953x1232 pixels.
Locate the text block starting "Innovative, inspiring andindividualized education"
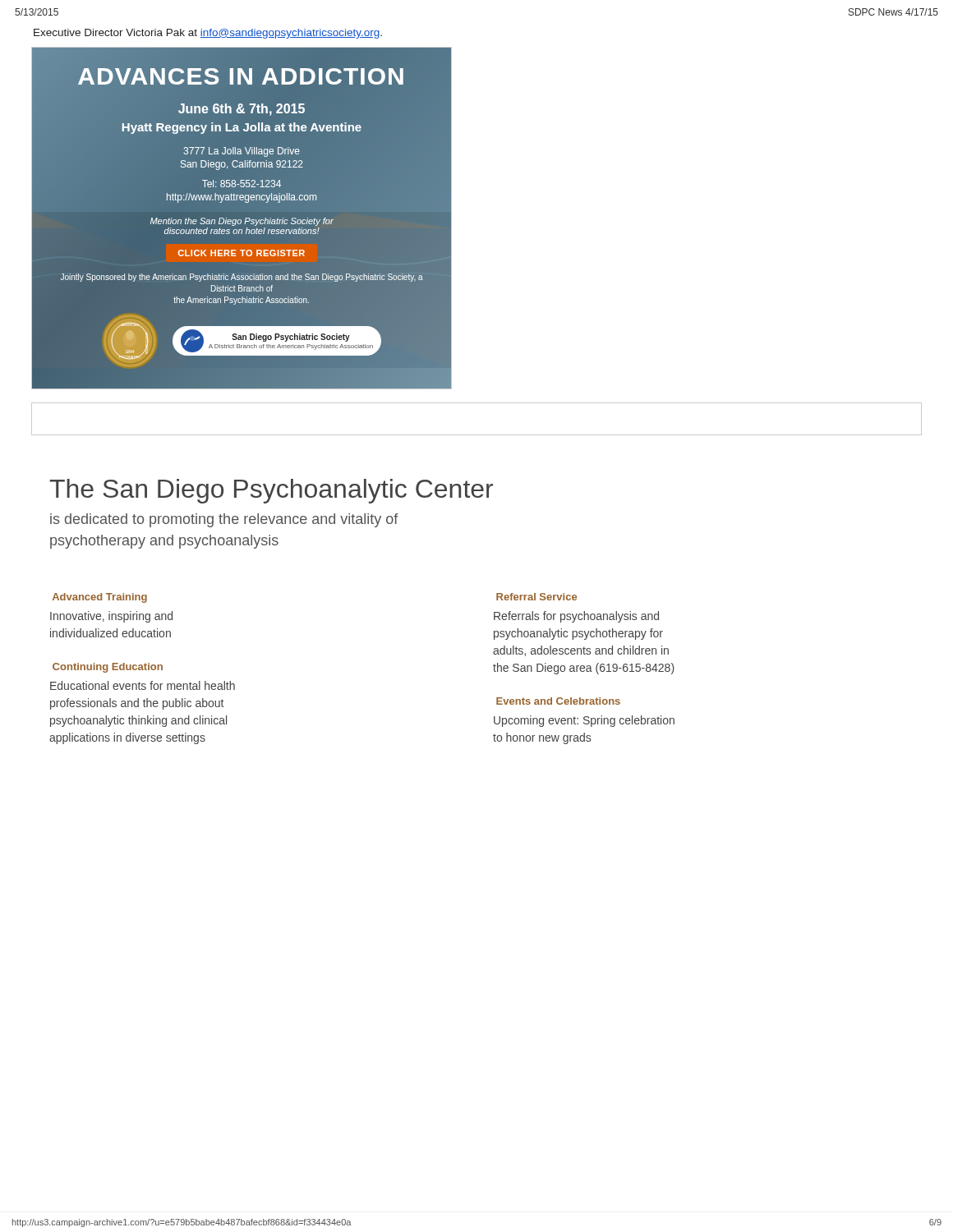click(111, 624)
